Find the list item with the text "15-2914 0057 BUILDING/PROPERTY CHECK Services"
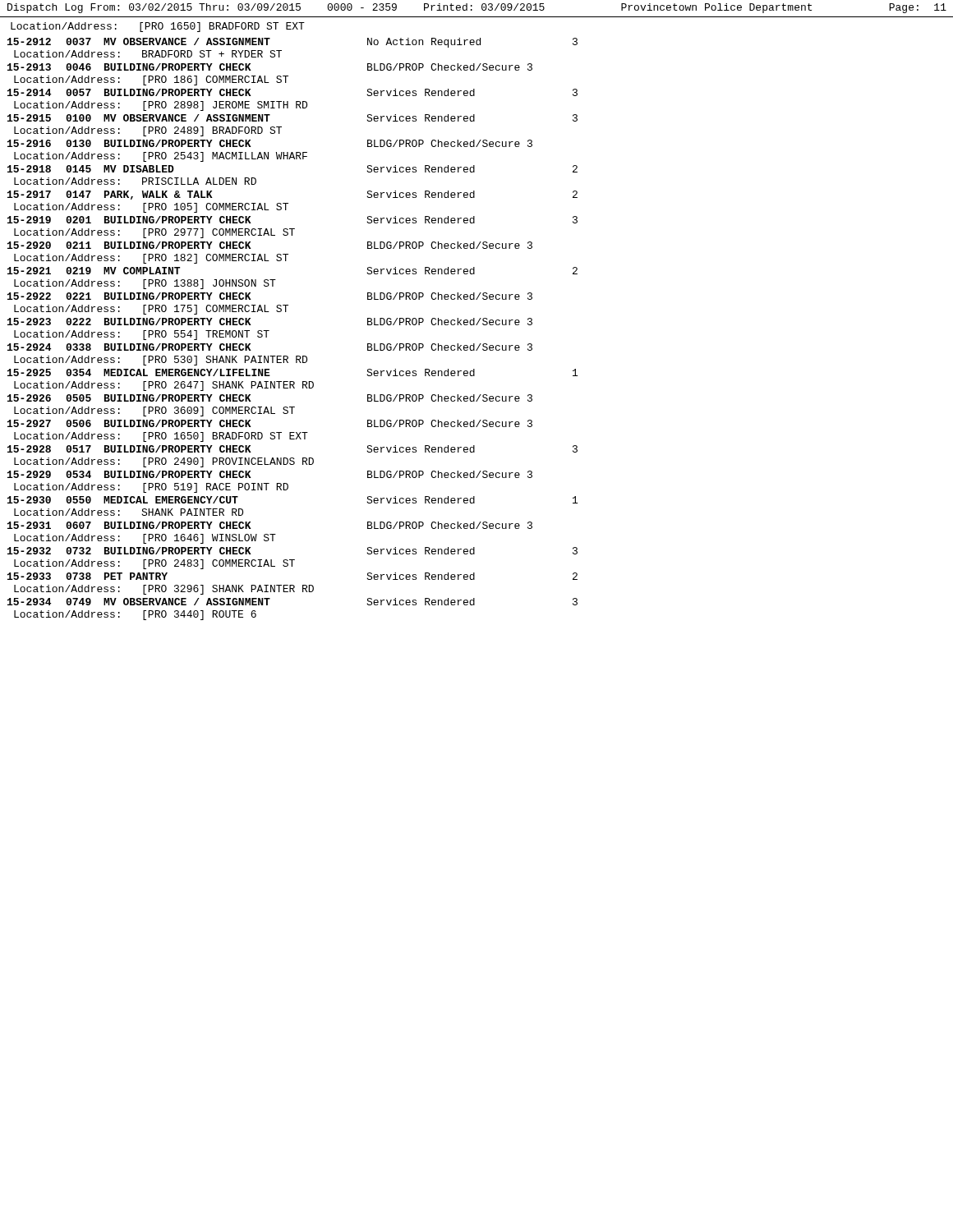Viewport: 953px width, 1232px height. (476, 99)
